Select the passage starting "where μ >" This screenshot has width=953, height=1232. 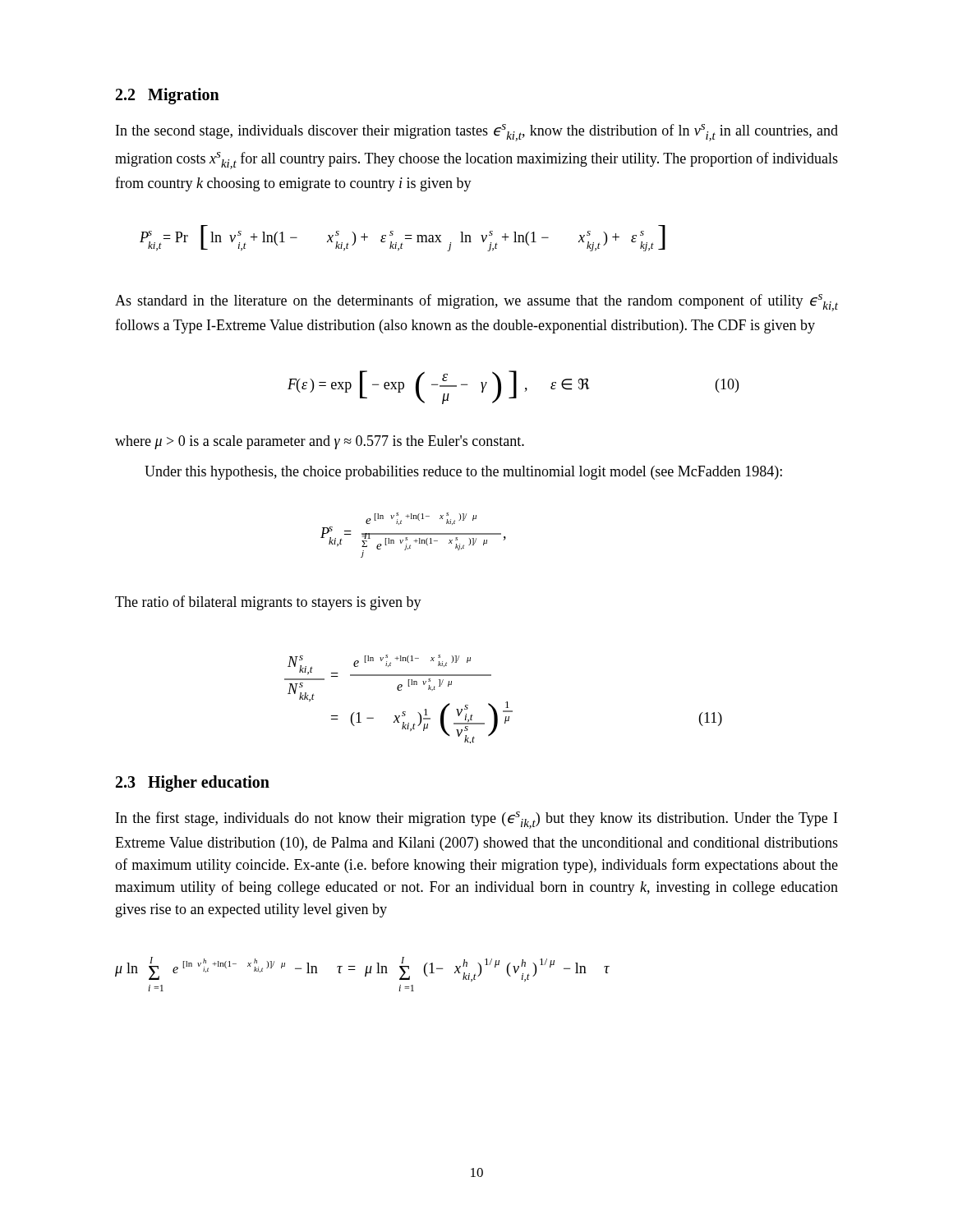click(320, 441)
